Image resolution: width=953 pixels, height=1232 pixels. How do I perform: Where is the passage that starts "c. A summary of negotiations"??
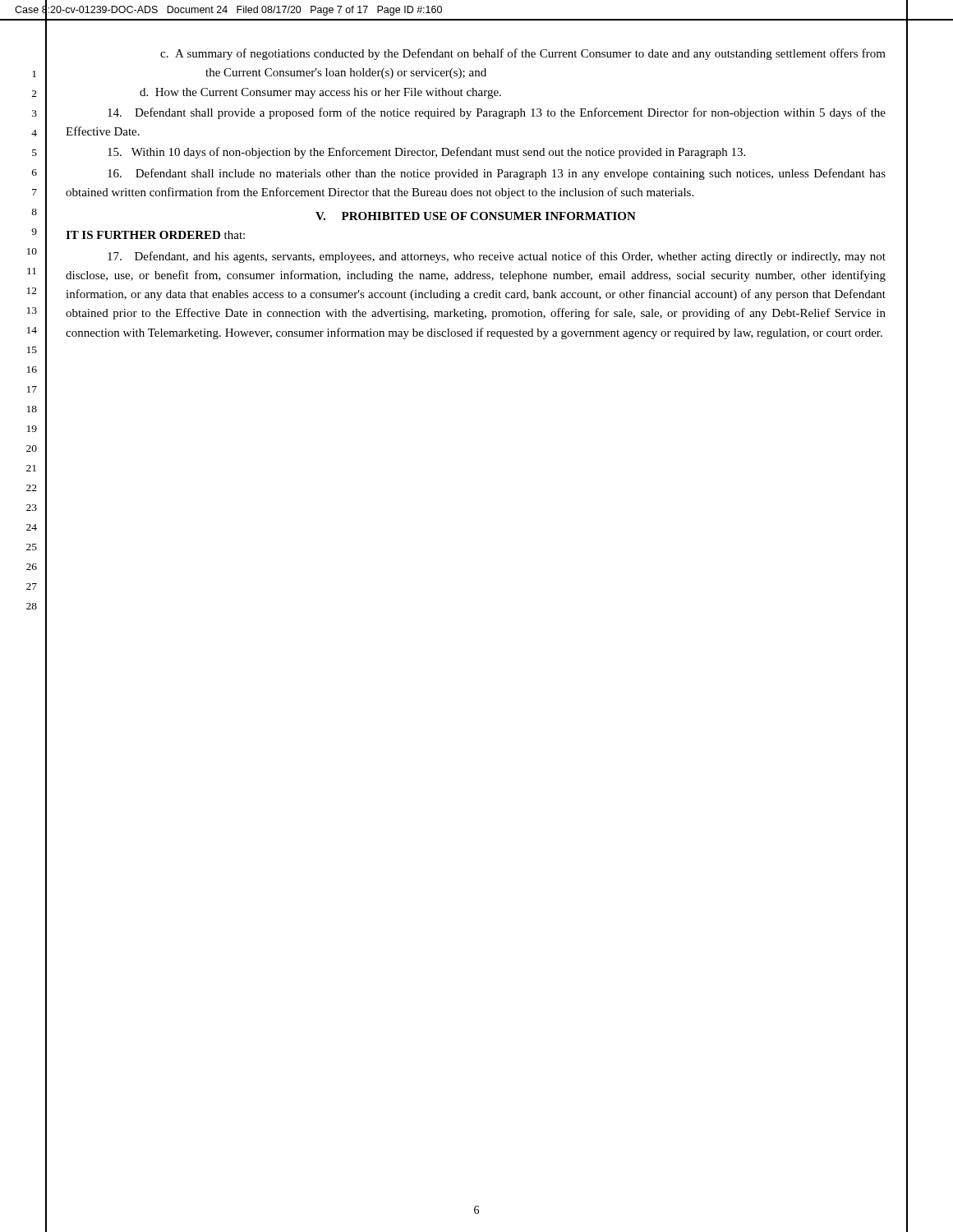pos(523,63)
